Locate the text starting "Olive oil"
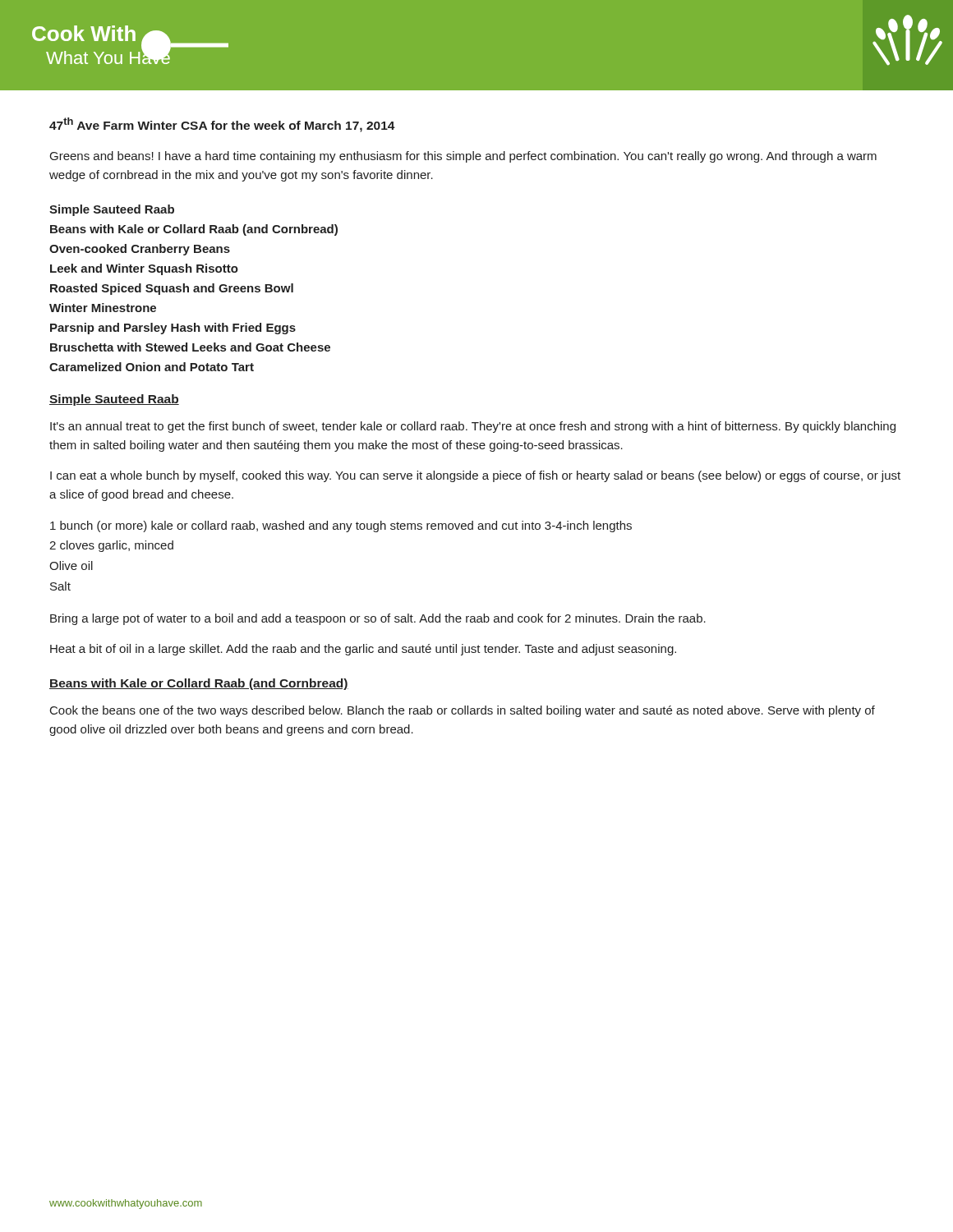 [71, 566]
